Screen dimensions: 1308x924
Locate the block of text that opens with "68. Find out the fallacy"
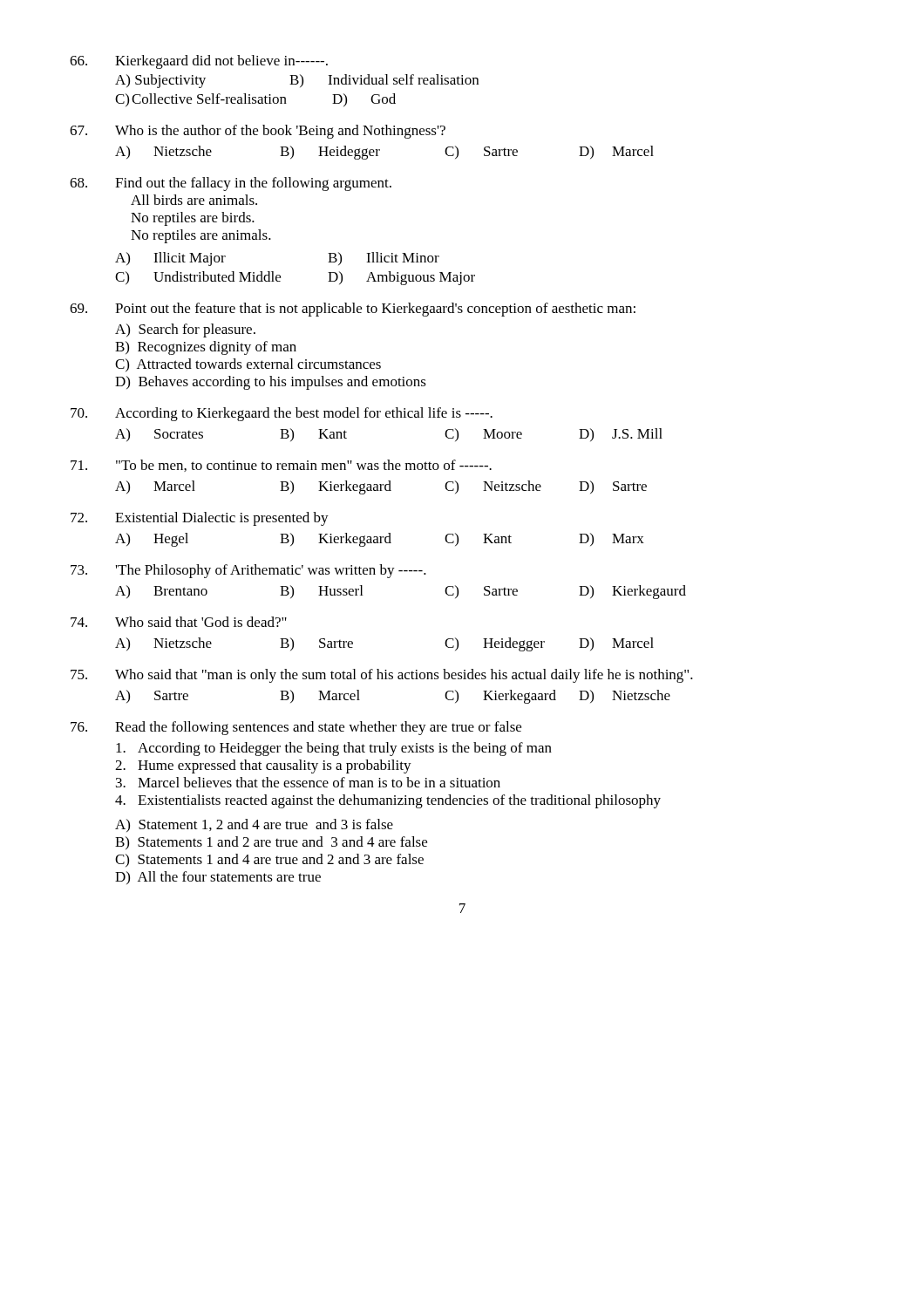pyautogui.click(x=272, y=230)
